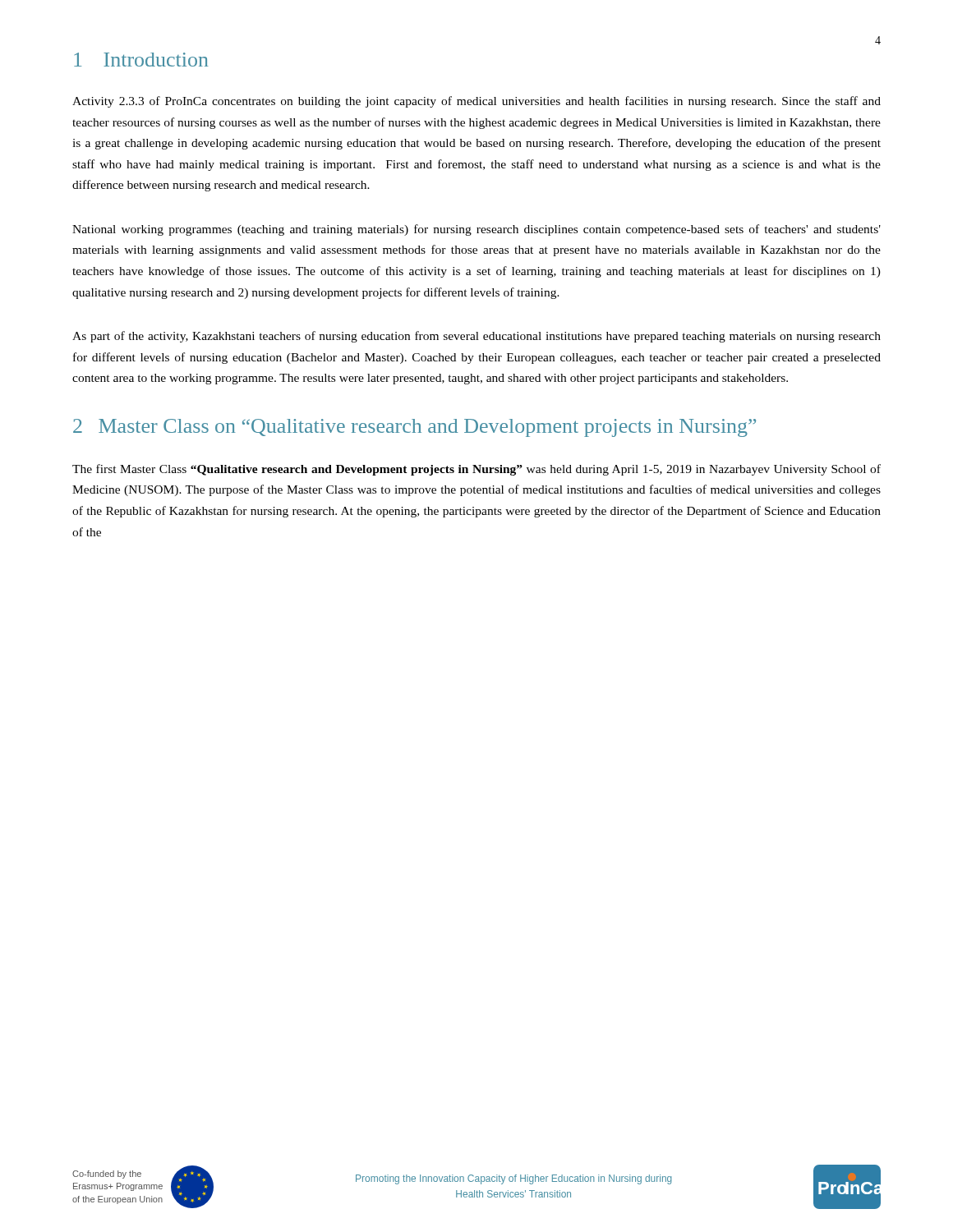This screenshot has width=953, height=1232.
Task: Click on the logo
Action: tap(847, 1187)
